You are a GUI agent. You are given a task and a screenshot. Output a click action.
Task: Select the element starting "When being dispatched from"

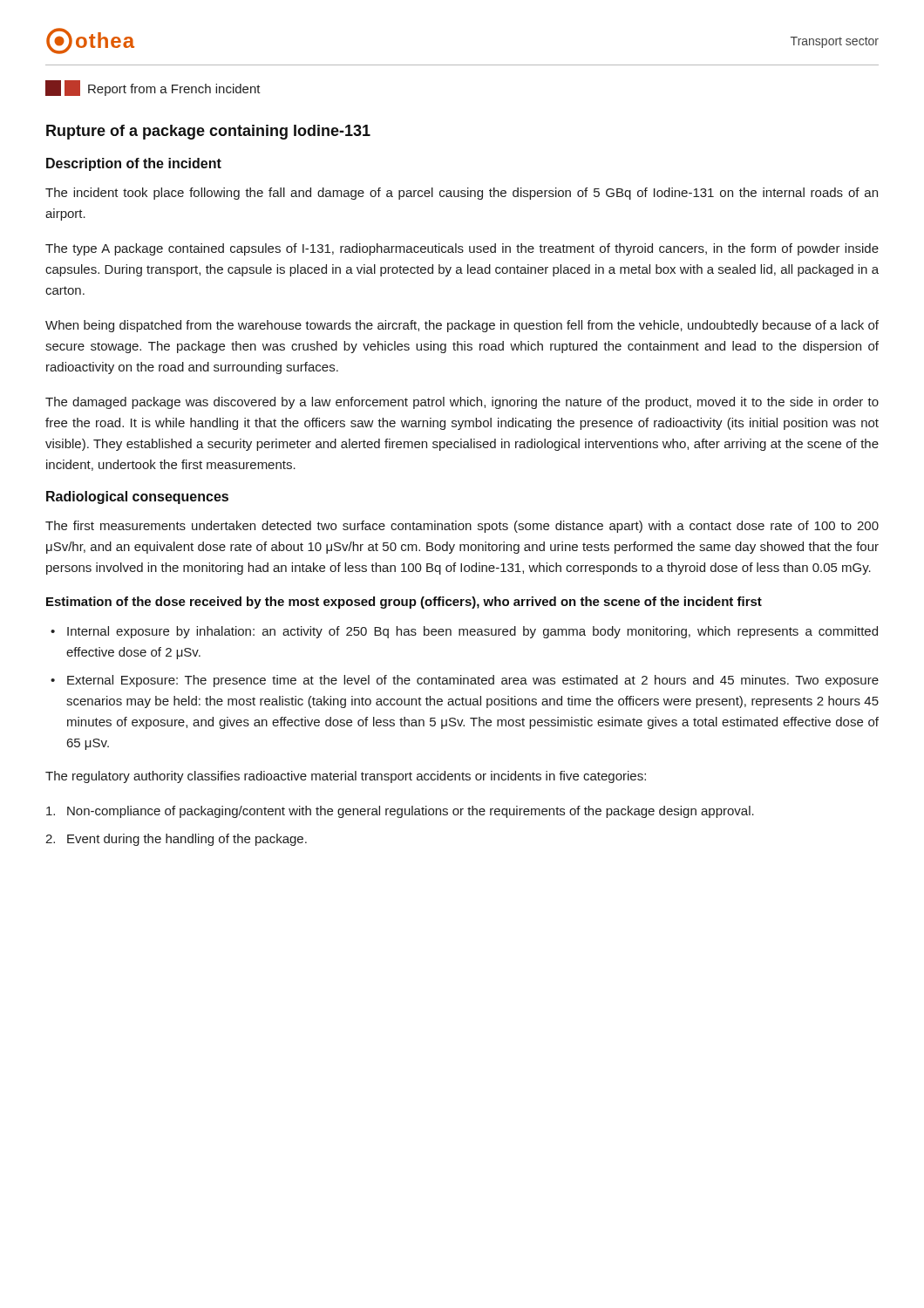[462, 346]
